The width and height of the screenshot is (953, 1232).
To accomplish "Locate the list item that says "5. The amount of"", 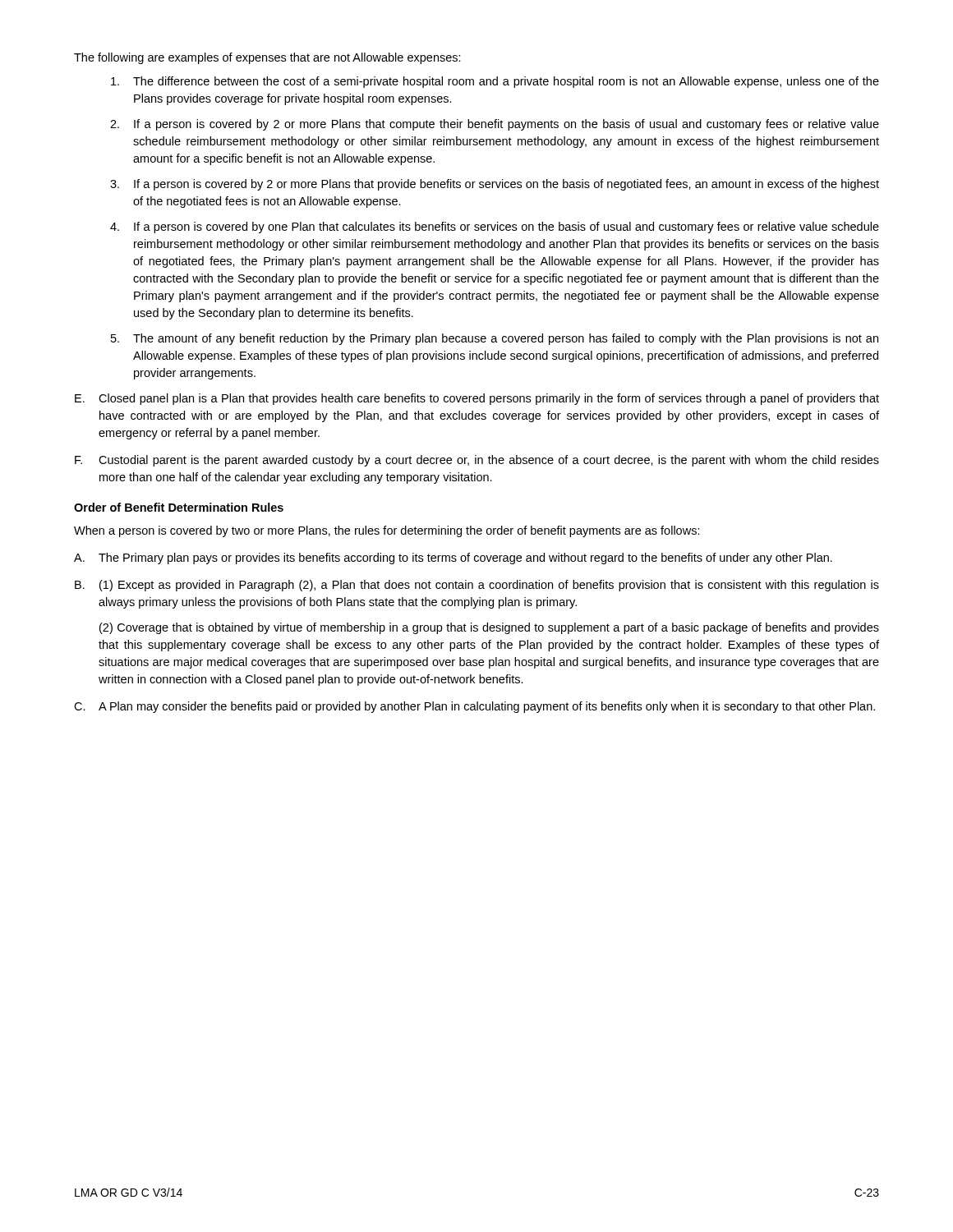I will click(x=493, y=356).
